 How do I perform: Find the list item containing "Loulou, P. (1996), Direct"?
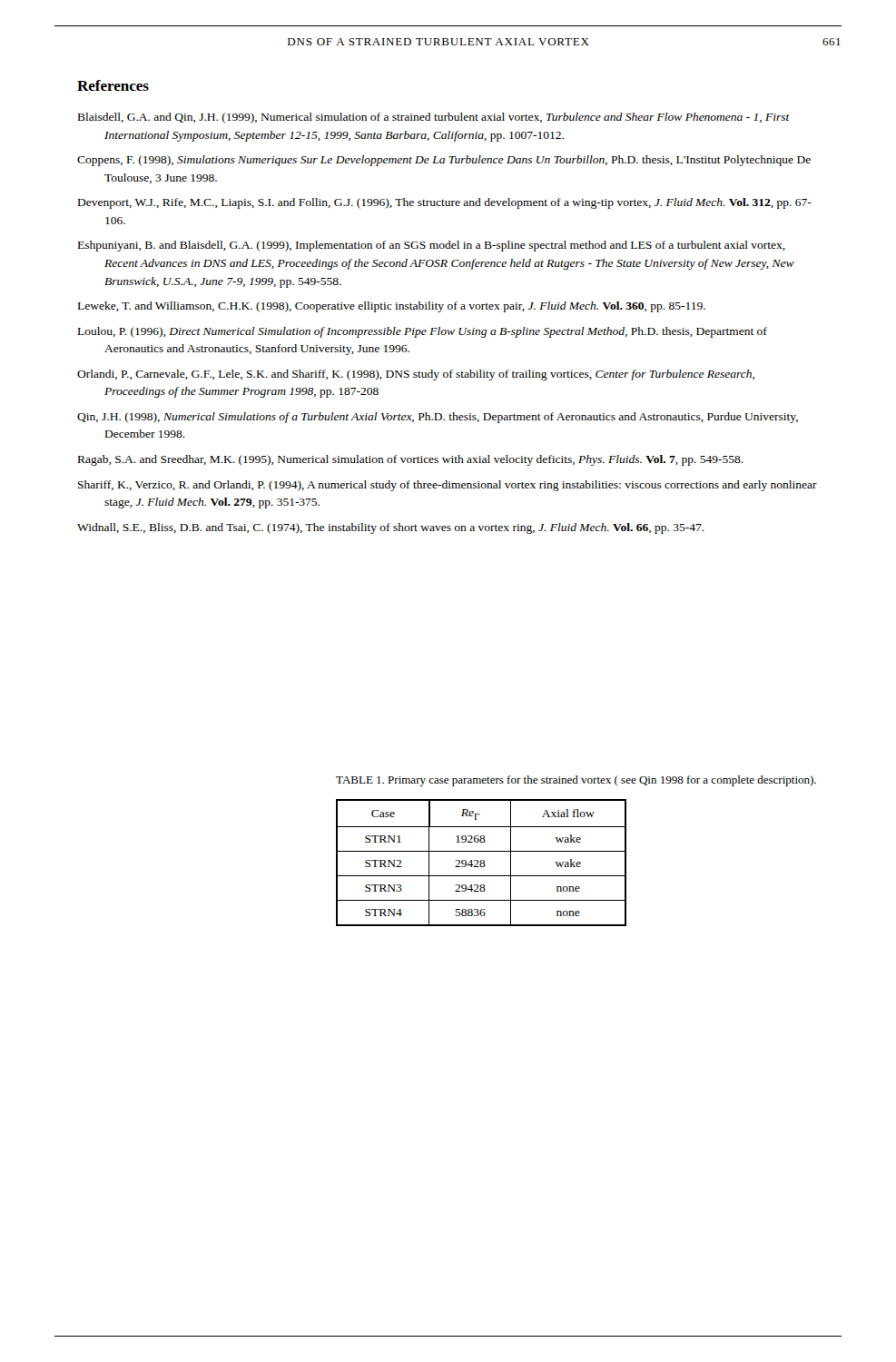pos(422,340)
